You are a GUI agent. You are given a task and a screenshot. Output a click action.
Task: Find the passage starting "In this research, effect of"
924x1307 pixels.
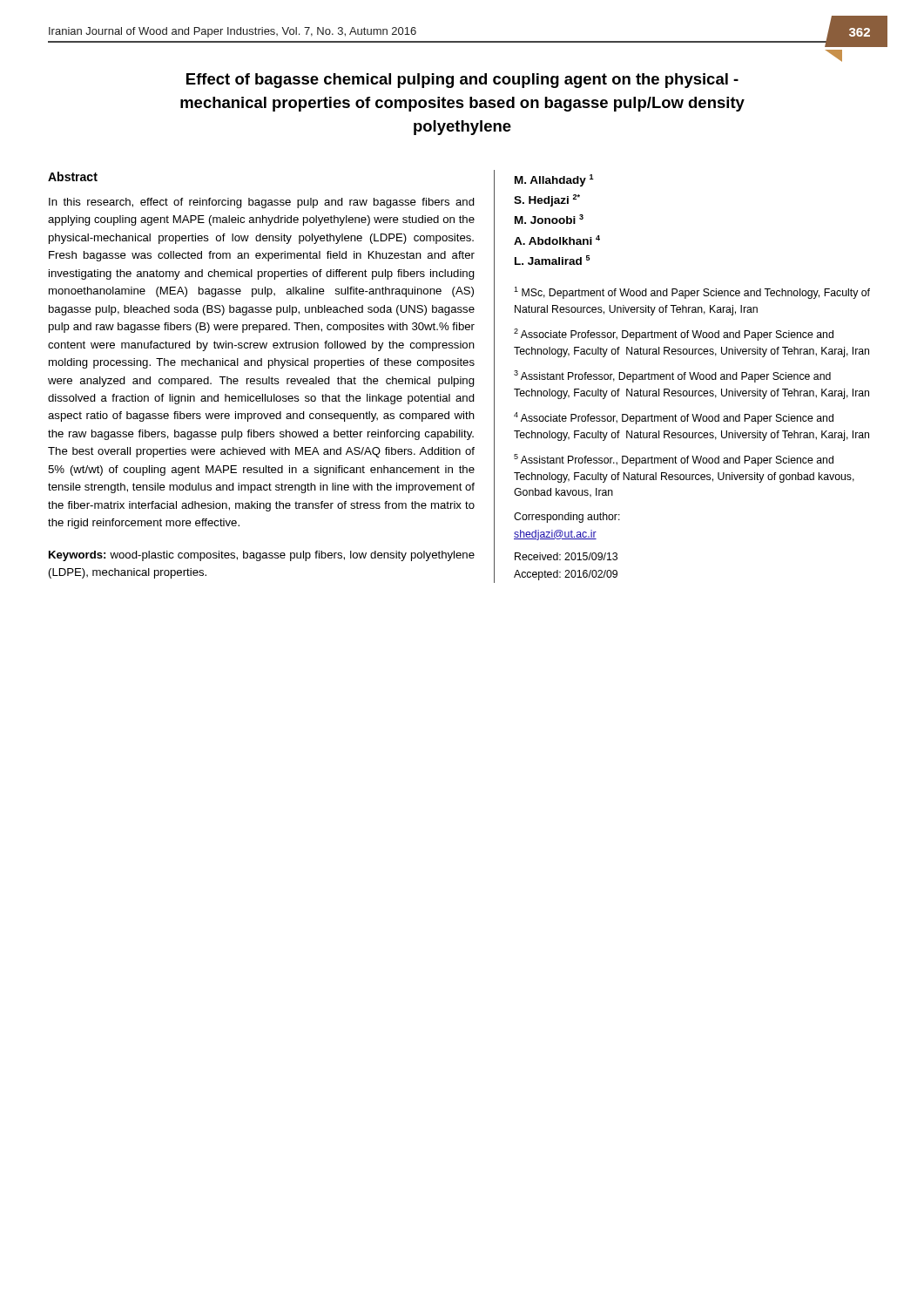pos(261,362)
